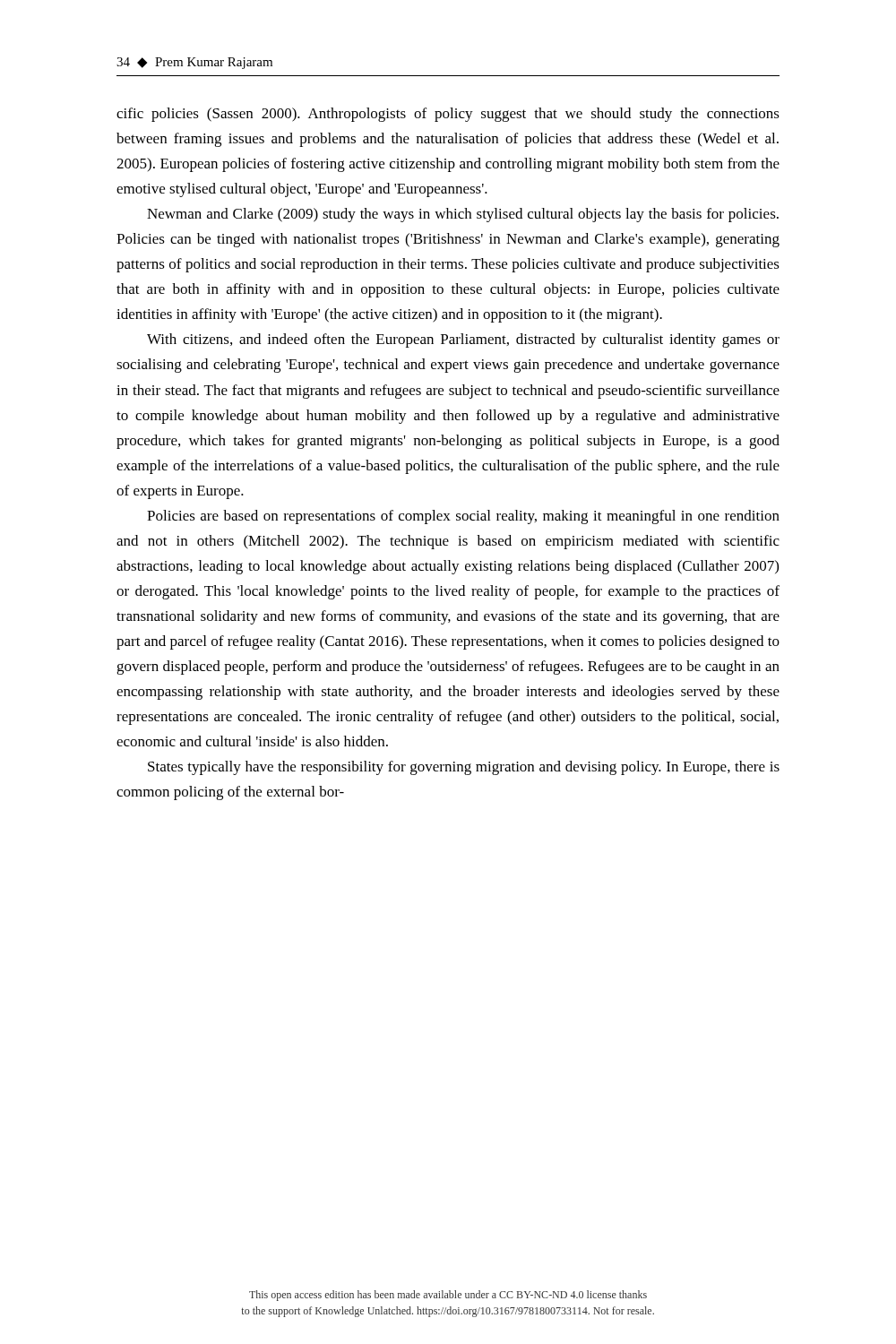896x1344 pixels.
Task: Navigate to the region starting "Newman and Clarke (2009) study the ways in"
Action: pos(448,265)
